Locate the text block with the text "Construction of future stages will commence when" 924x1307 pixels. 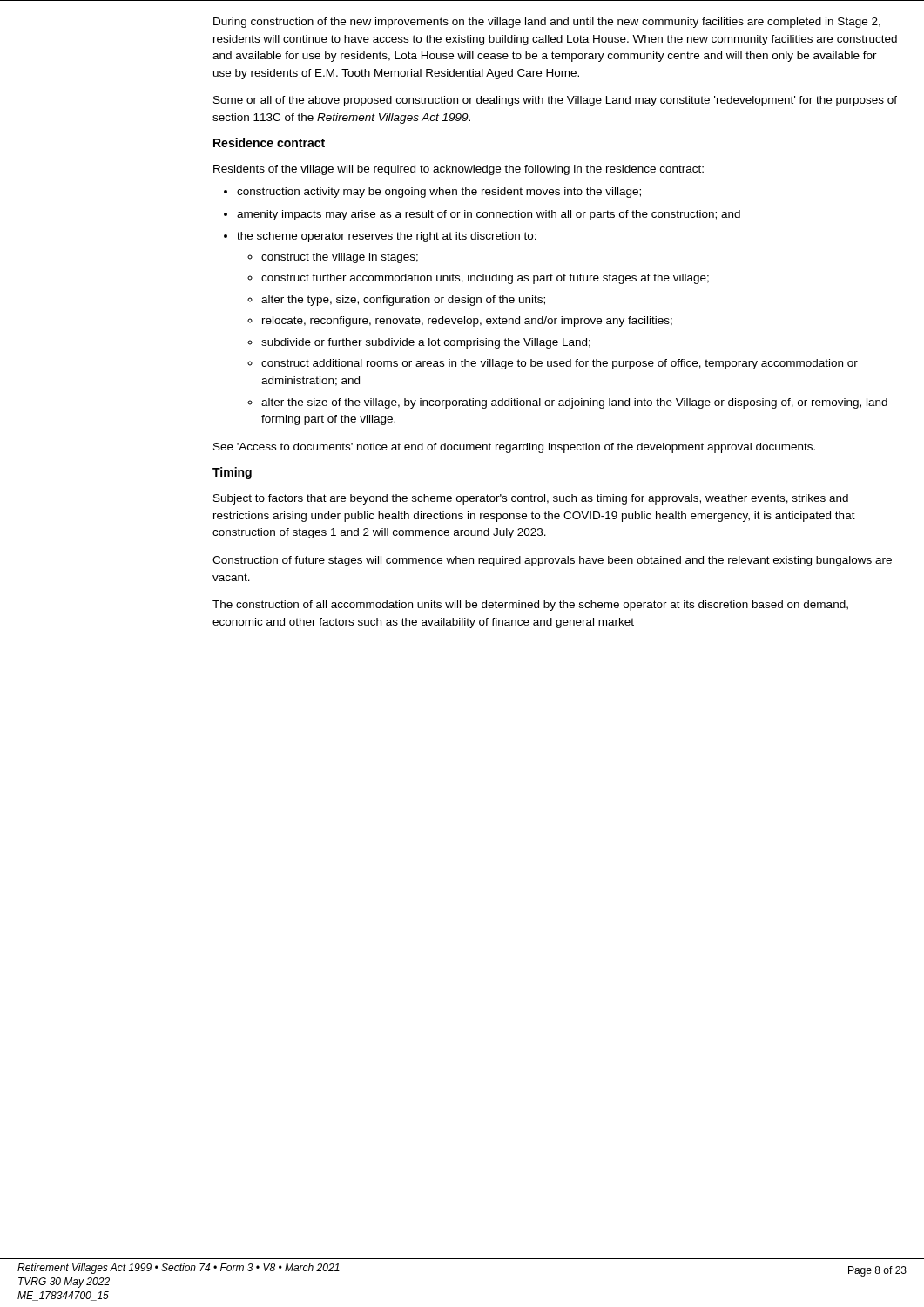click(552, 568)
